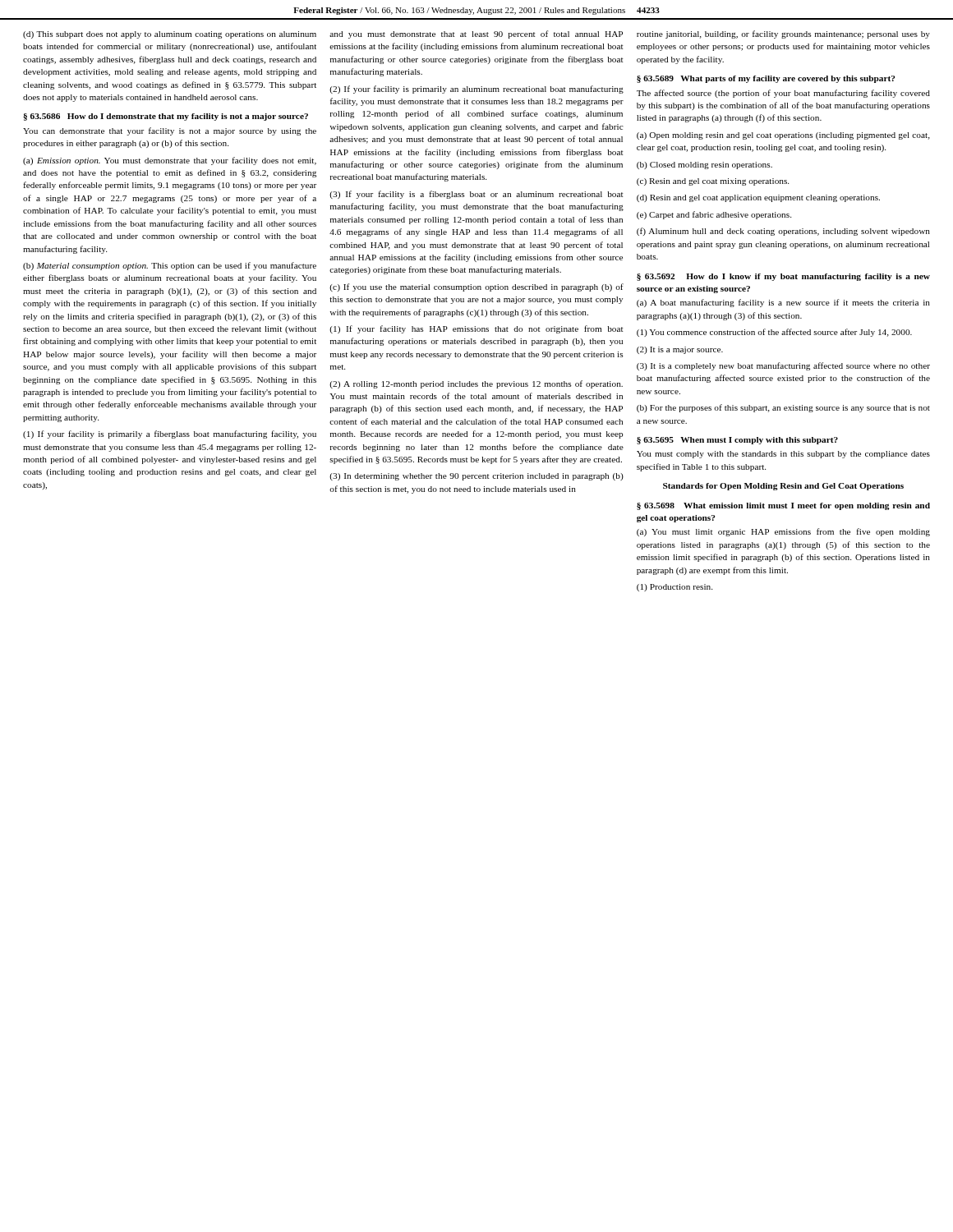Point to the block beginning "(d) This subpart does not apply to"

tap(170, 66)
